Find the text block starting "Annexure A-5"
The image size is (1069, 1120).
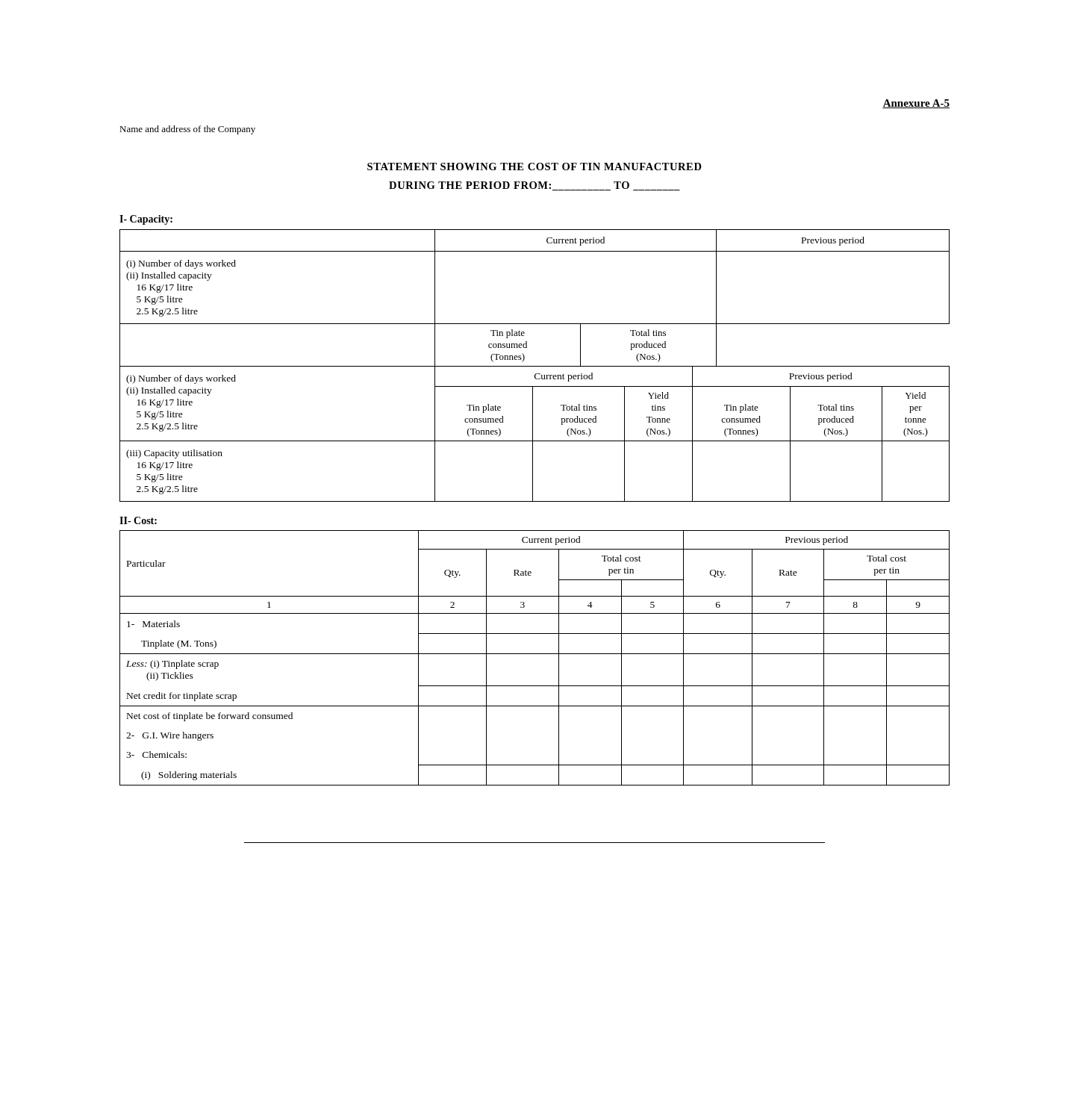tap(916, 103)
